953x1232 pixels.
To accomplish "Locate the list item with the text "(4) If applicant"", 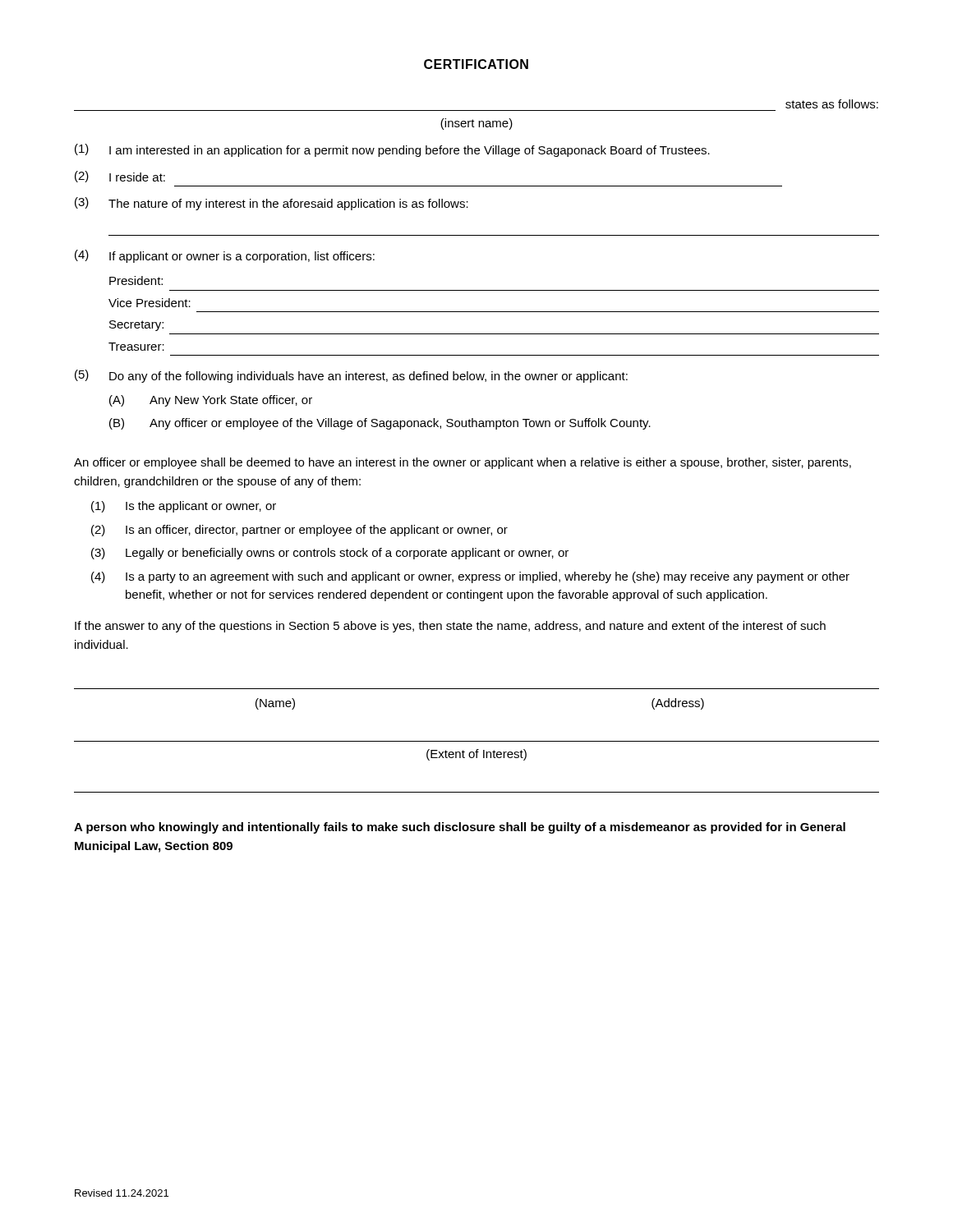I will (476, 303).
